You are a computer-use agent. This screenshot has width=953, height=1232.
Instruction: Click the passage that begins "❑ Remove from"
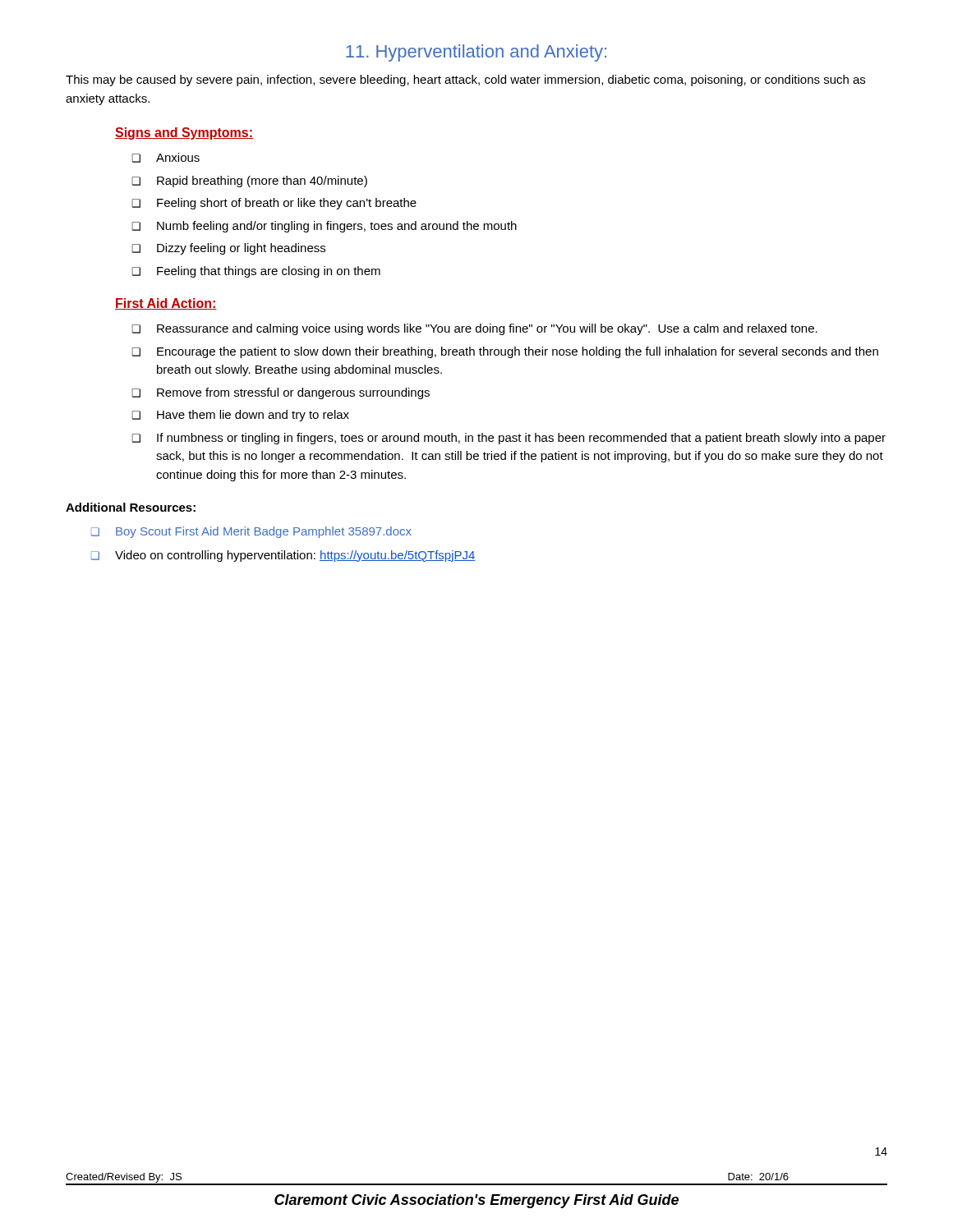[x=281, y=393]
